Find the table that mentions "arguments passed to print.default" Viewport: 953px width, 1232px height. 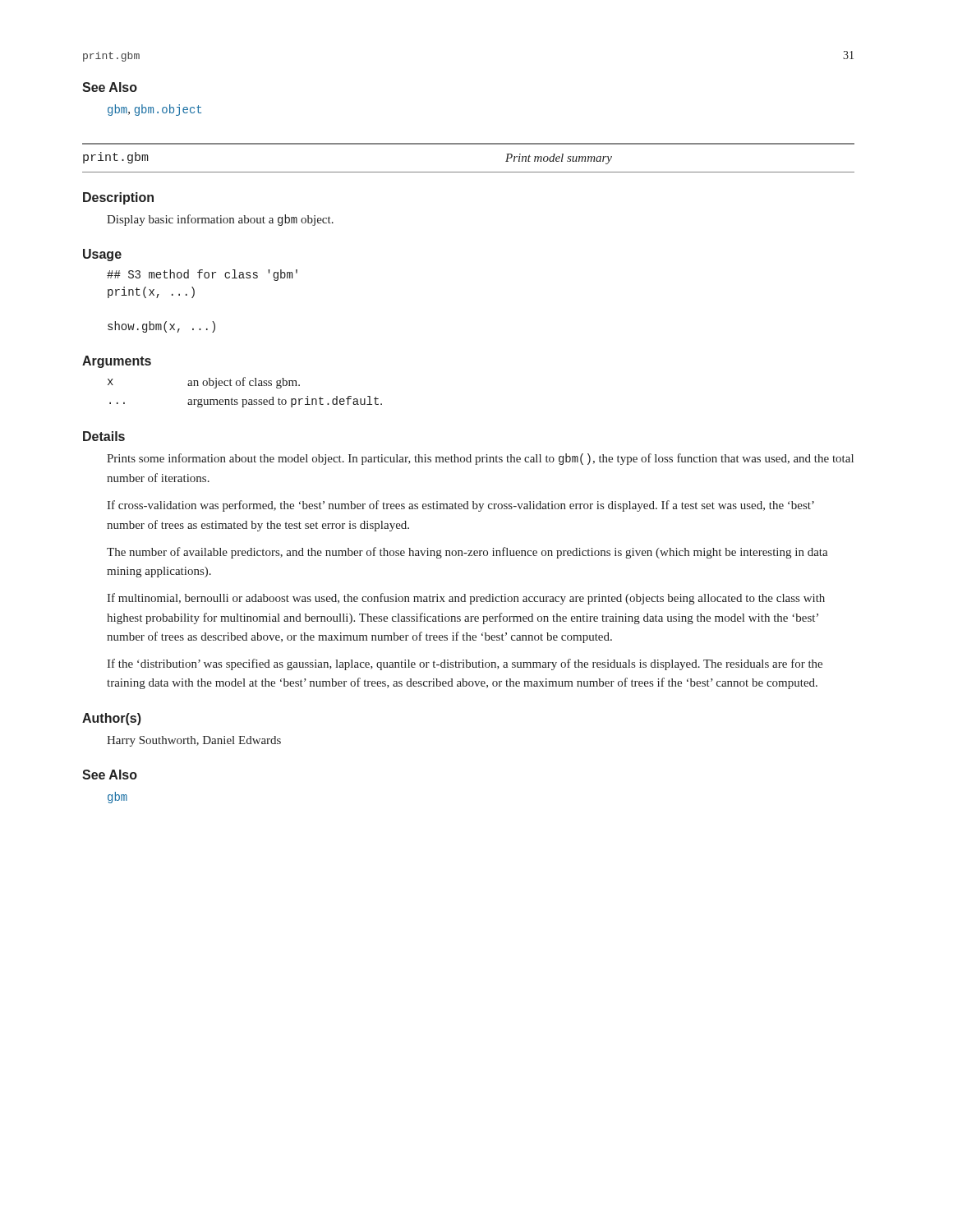coord(468,393)
